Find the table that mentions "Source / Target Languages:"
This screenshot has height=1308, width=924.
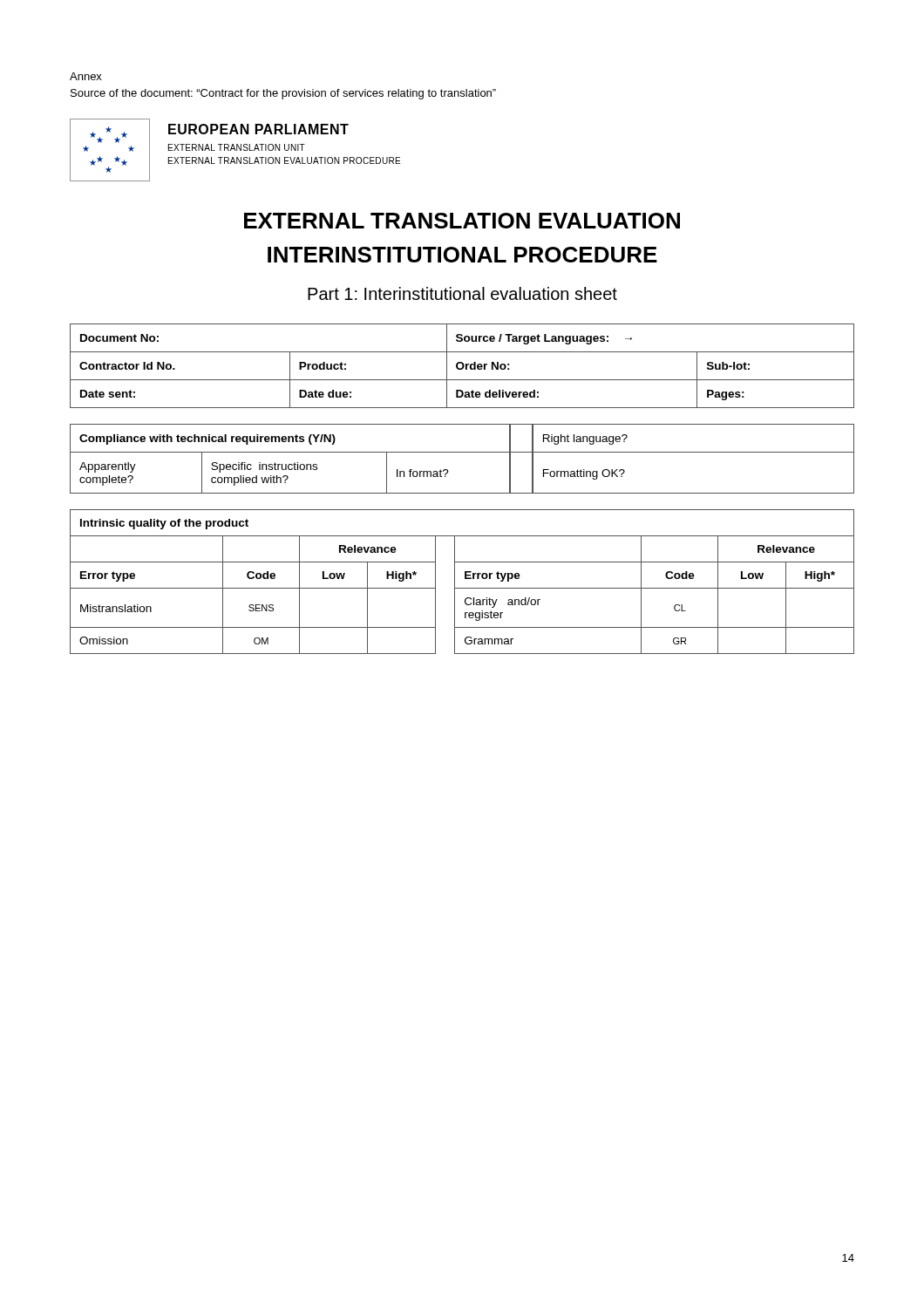462,366
